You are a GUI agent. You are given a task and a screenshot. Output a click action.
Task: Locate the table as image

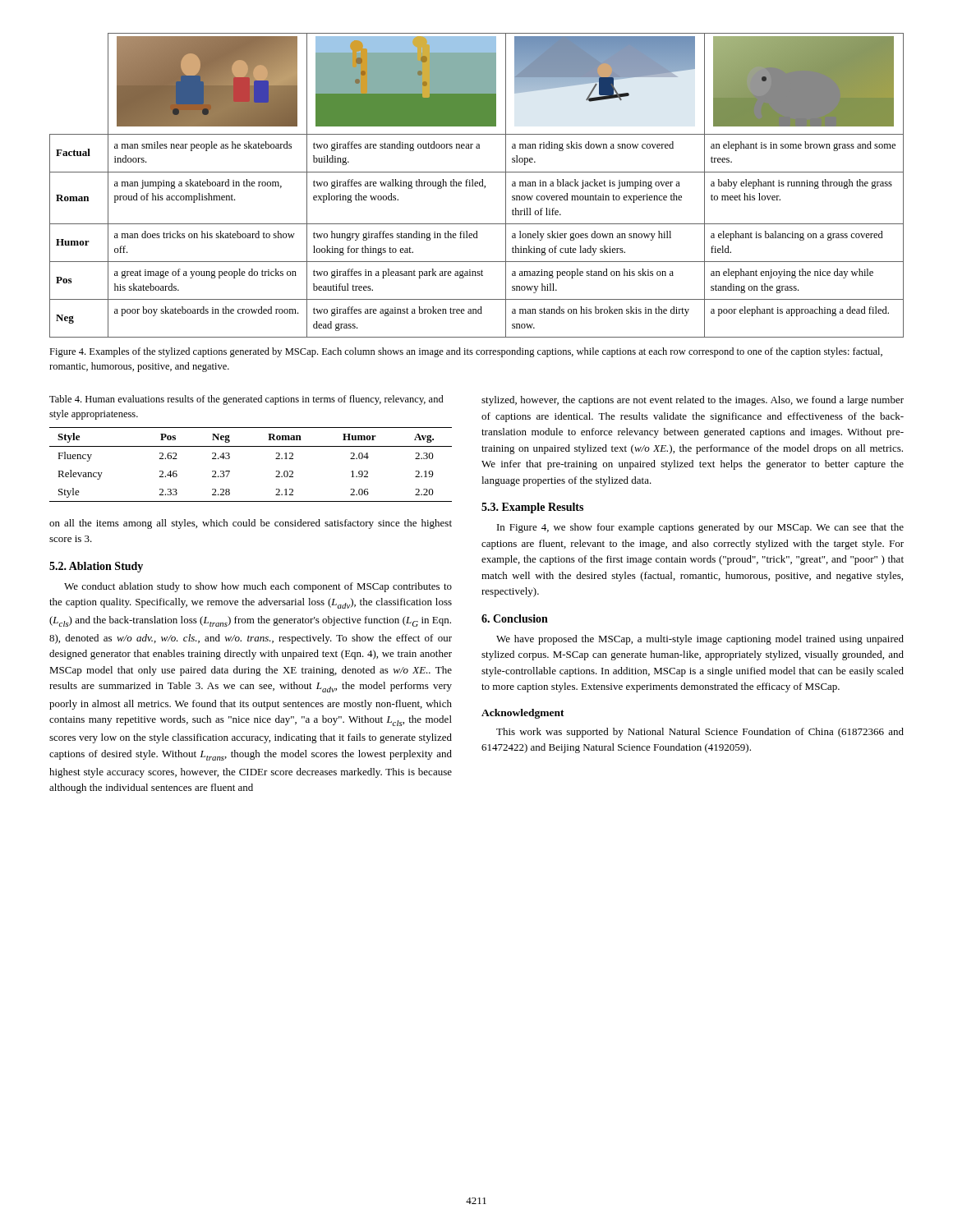tap(476, 185)
